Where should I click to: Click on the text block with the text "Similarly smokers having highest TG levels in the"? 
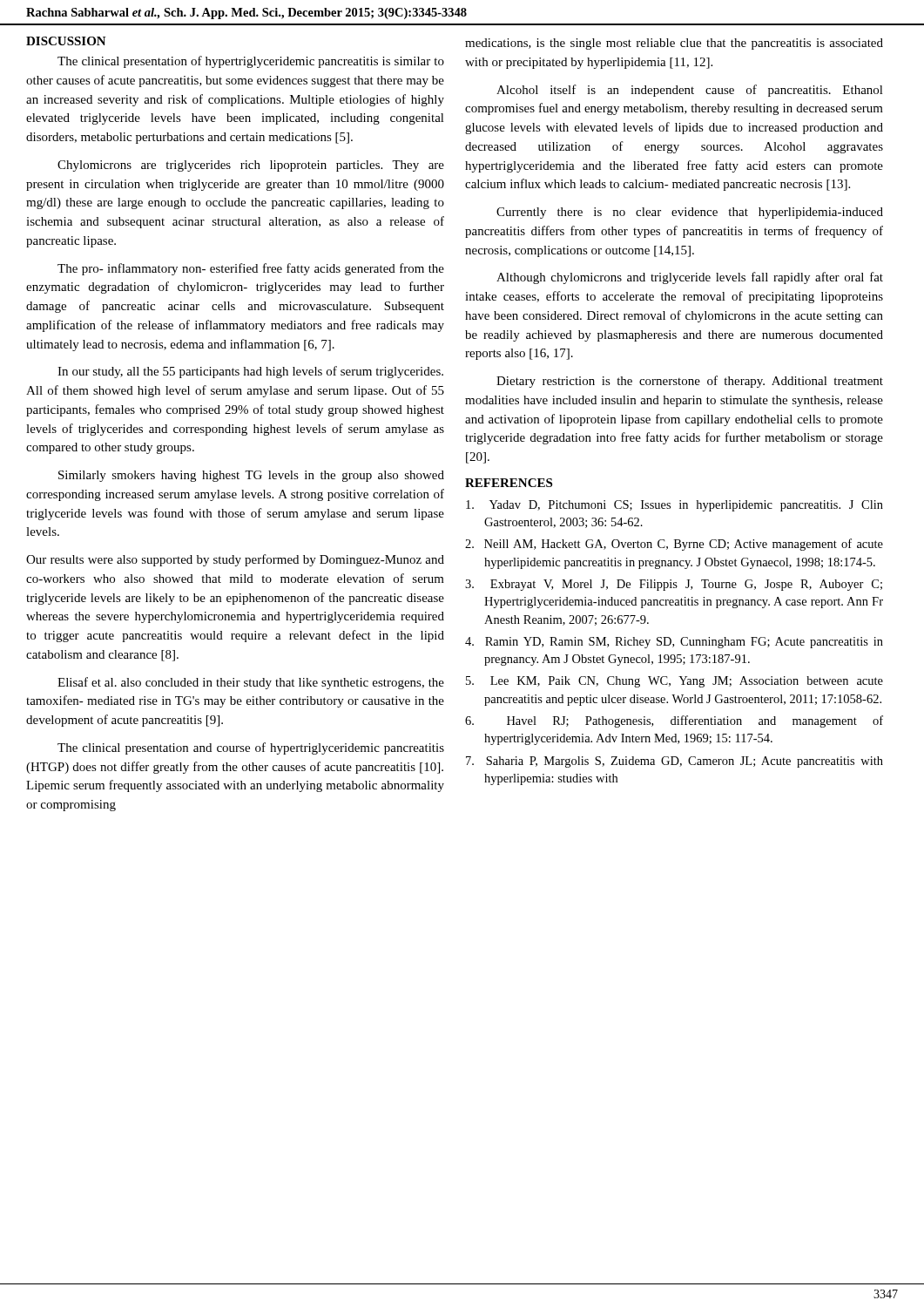point(235,503)
